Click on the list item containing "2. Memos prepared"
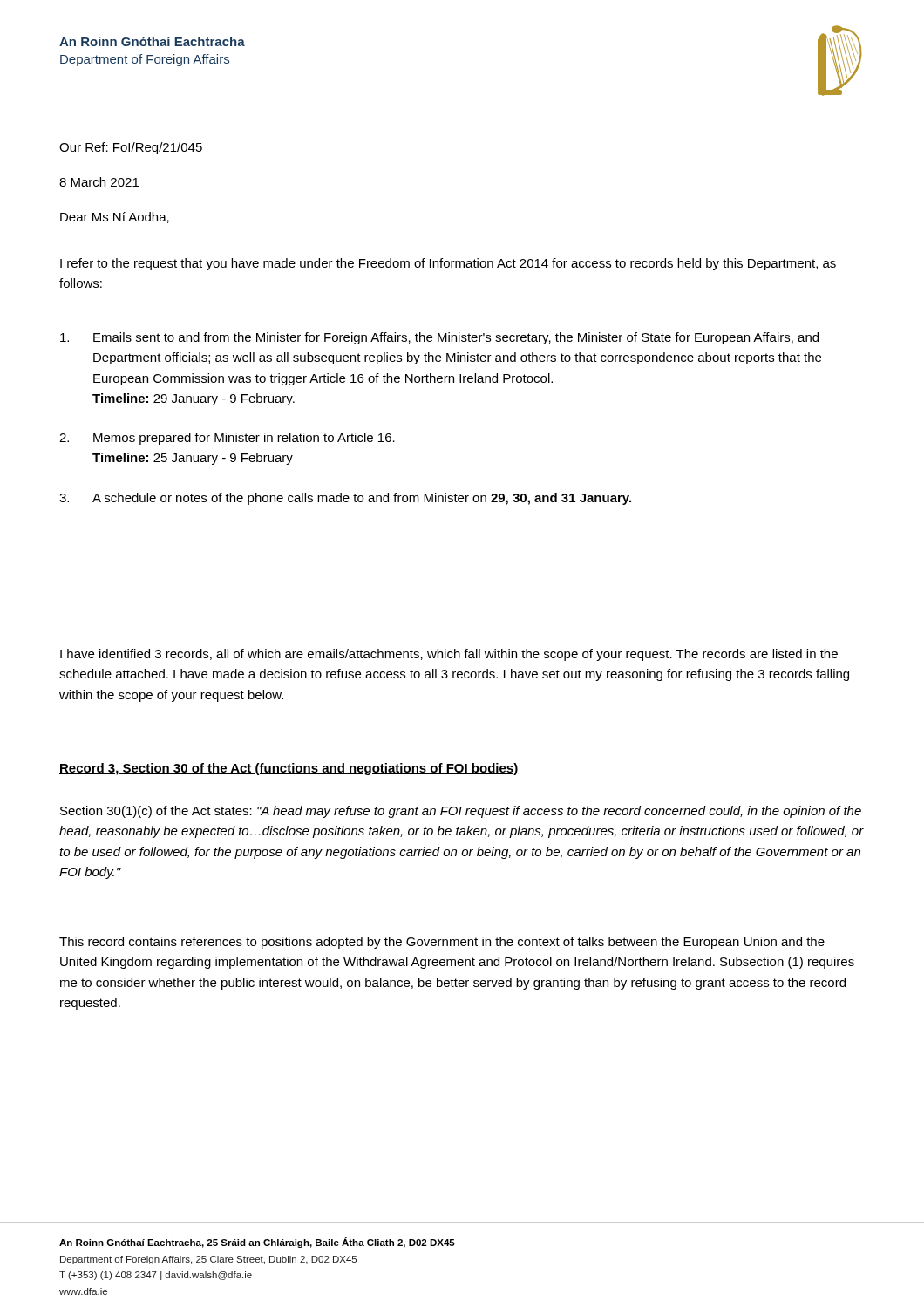This screenshot has width=924, height=1308. [x=227, y=439]
